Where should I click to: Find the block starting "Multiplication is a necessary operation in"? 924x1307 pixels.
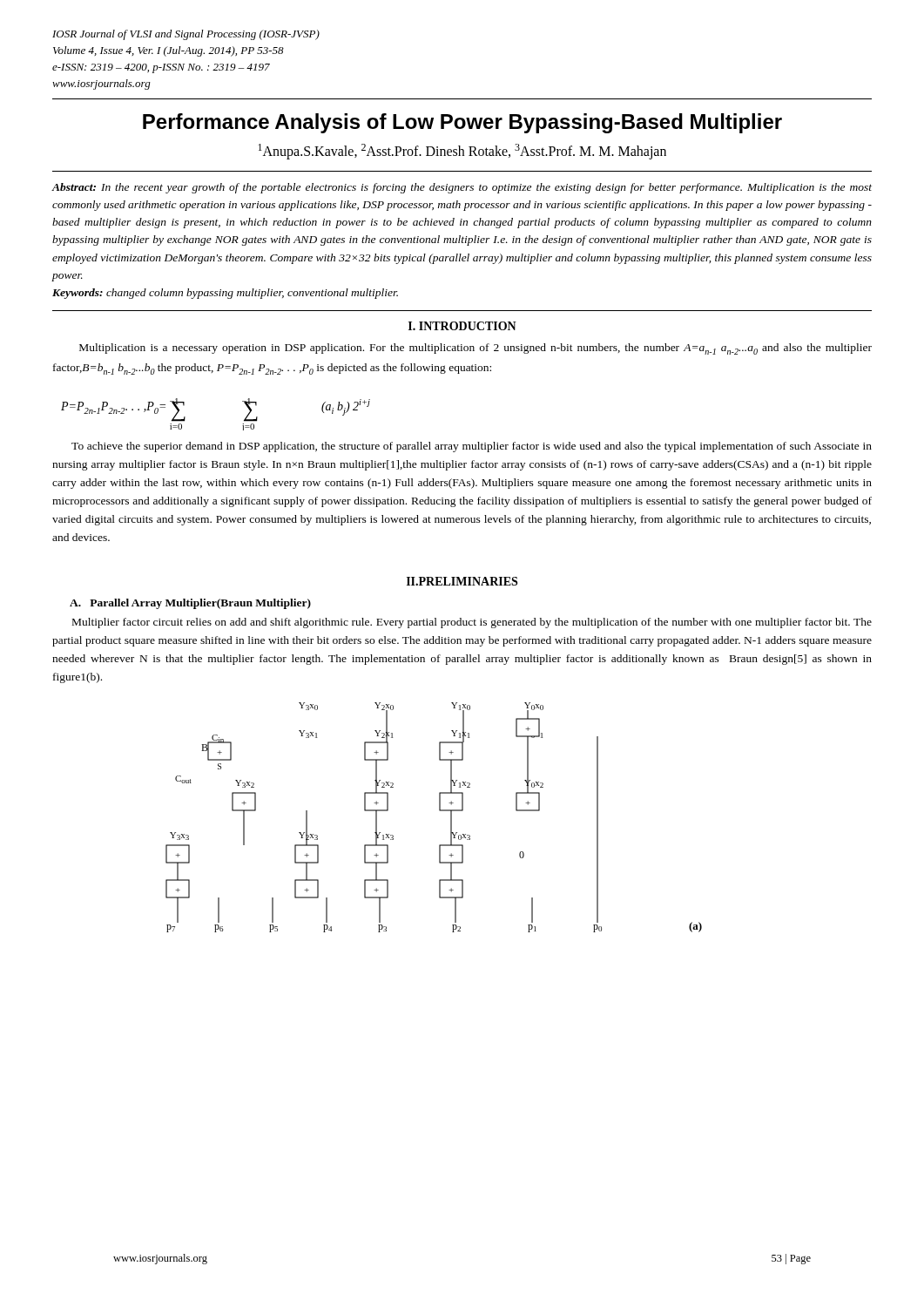coord(462,359)
